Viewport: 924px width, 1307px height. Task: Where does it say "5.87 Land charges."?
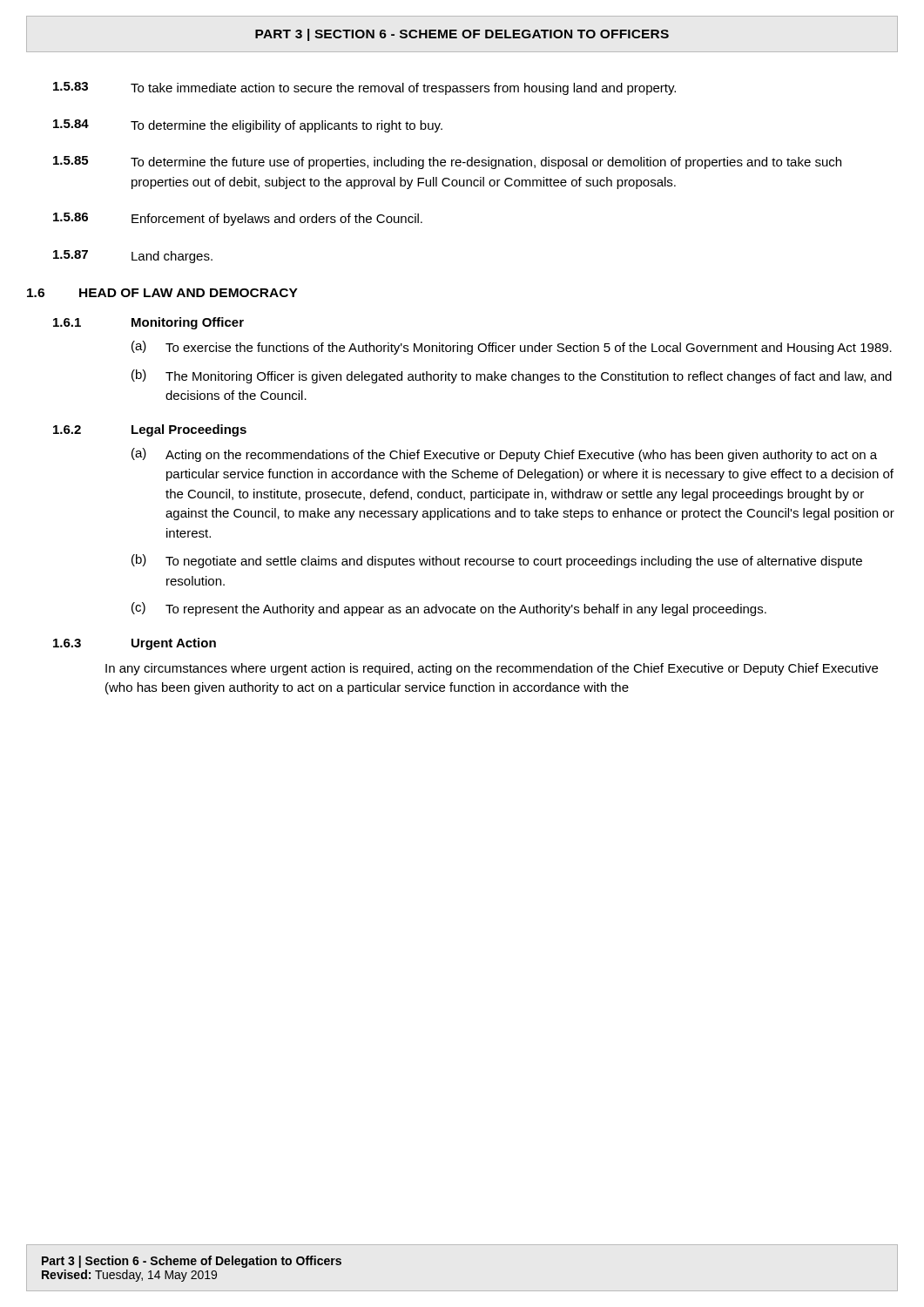click(133, 257)
